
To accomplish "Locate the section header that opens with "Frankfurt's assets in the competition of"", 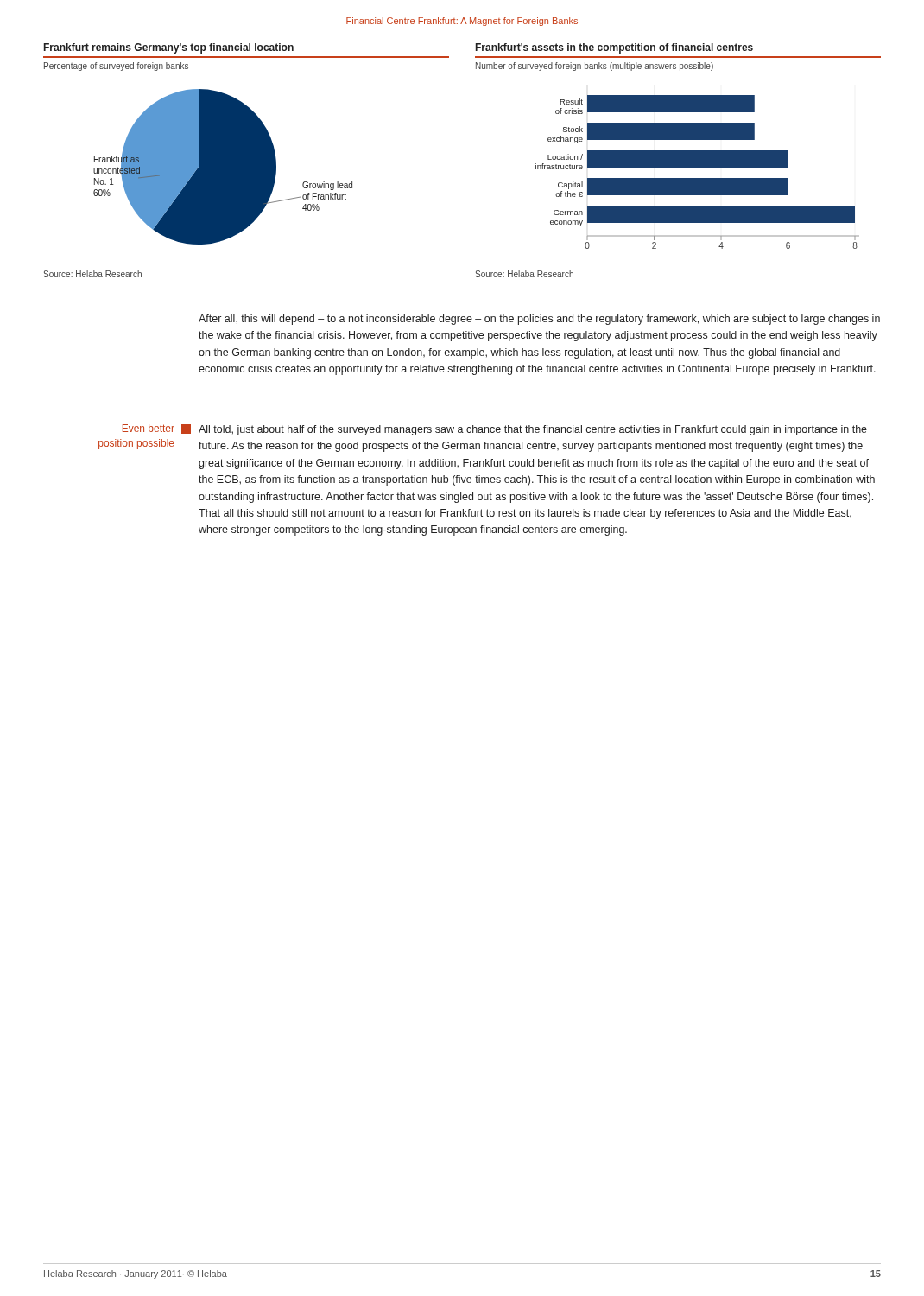I will pos(614,47).
